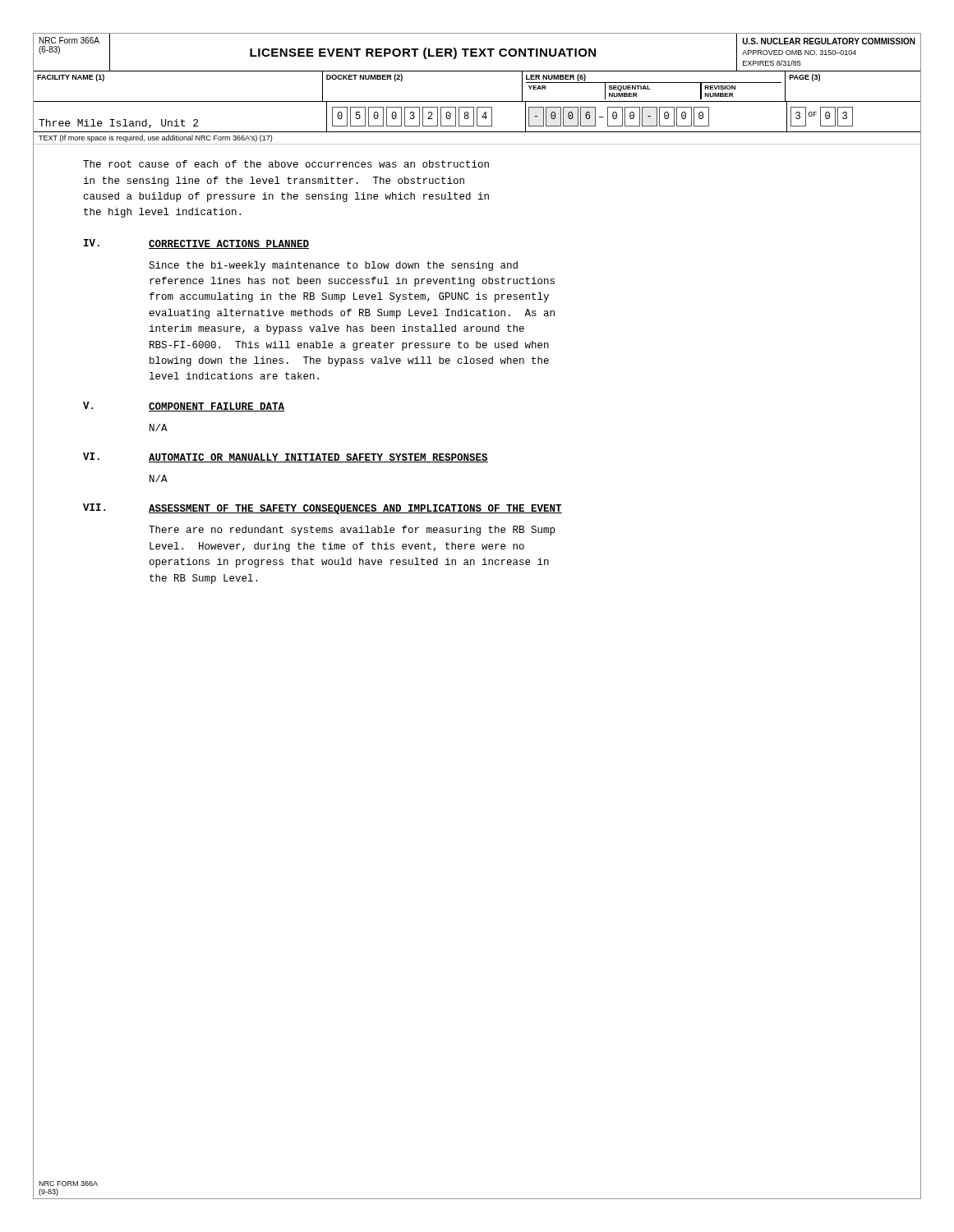Find the section header containing "CORRECTIVE ACTIONS PLANNED"

(229, 244)
